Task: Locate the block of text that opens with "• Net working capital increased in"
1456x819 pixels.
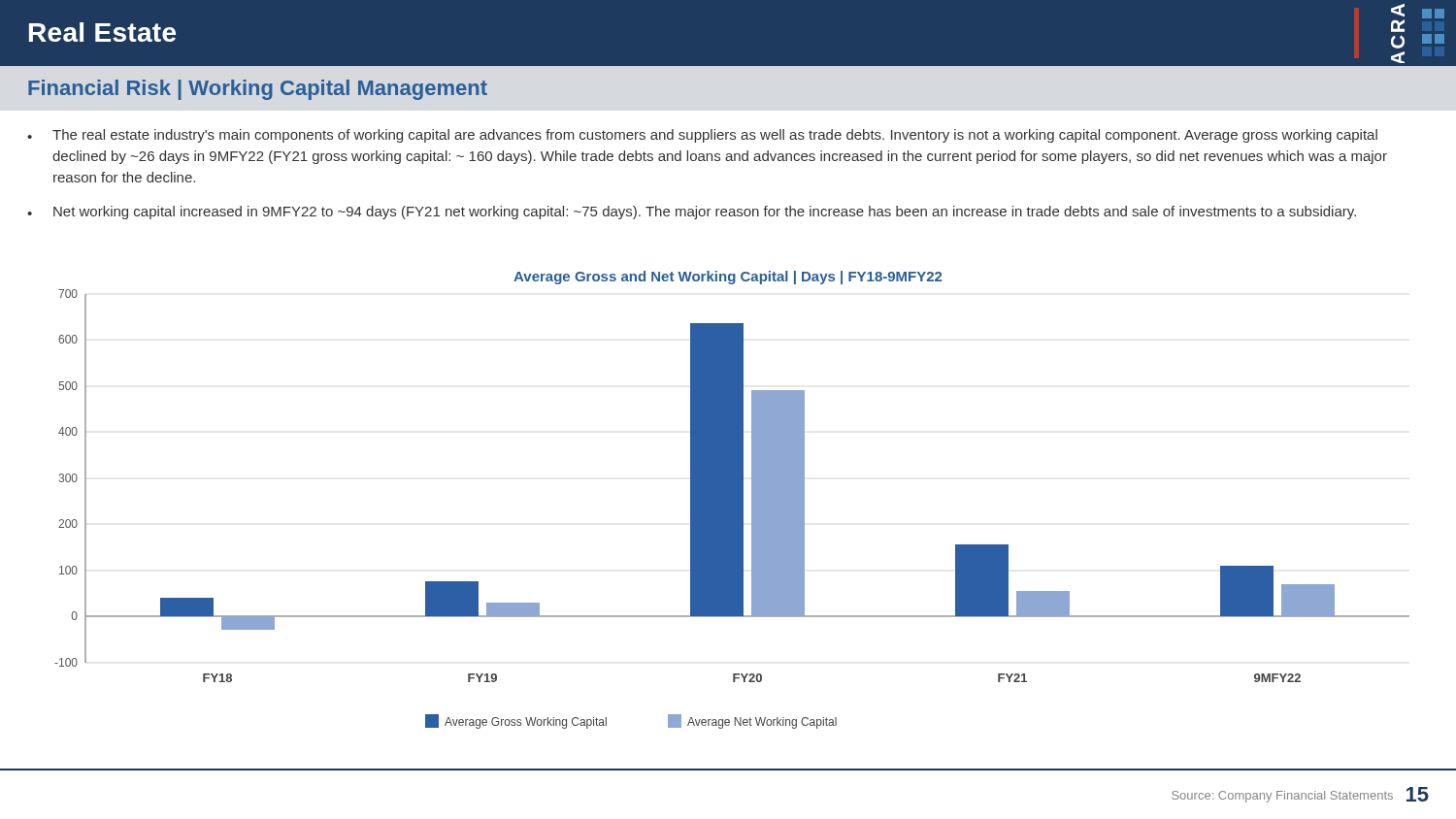Action: coord(692,213)
